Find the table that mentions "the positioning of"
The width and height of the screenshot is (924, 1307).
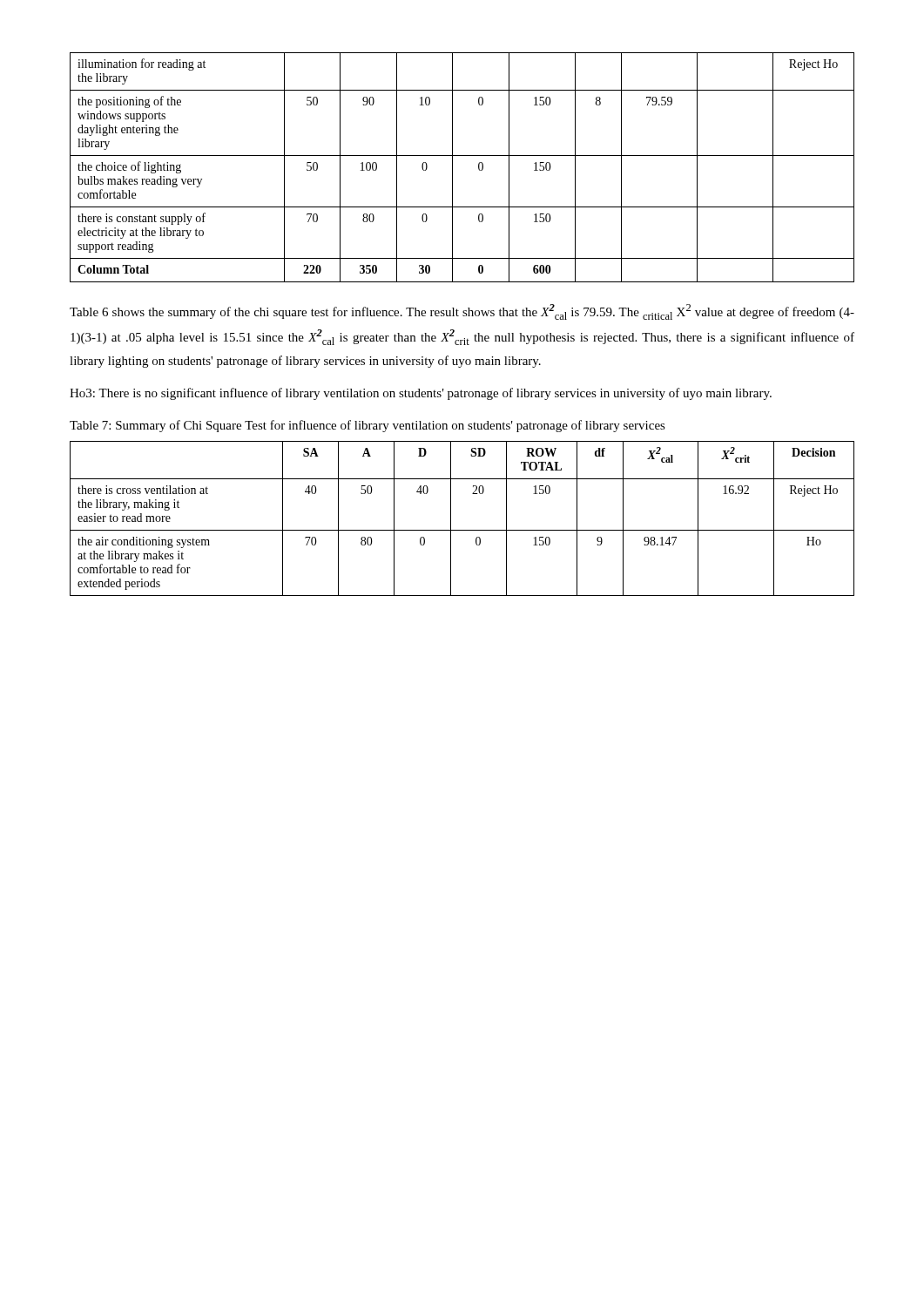pos(462,167)
